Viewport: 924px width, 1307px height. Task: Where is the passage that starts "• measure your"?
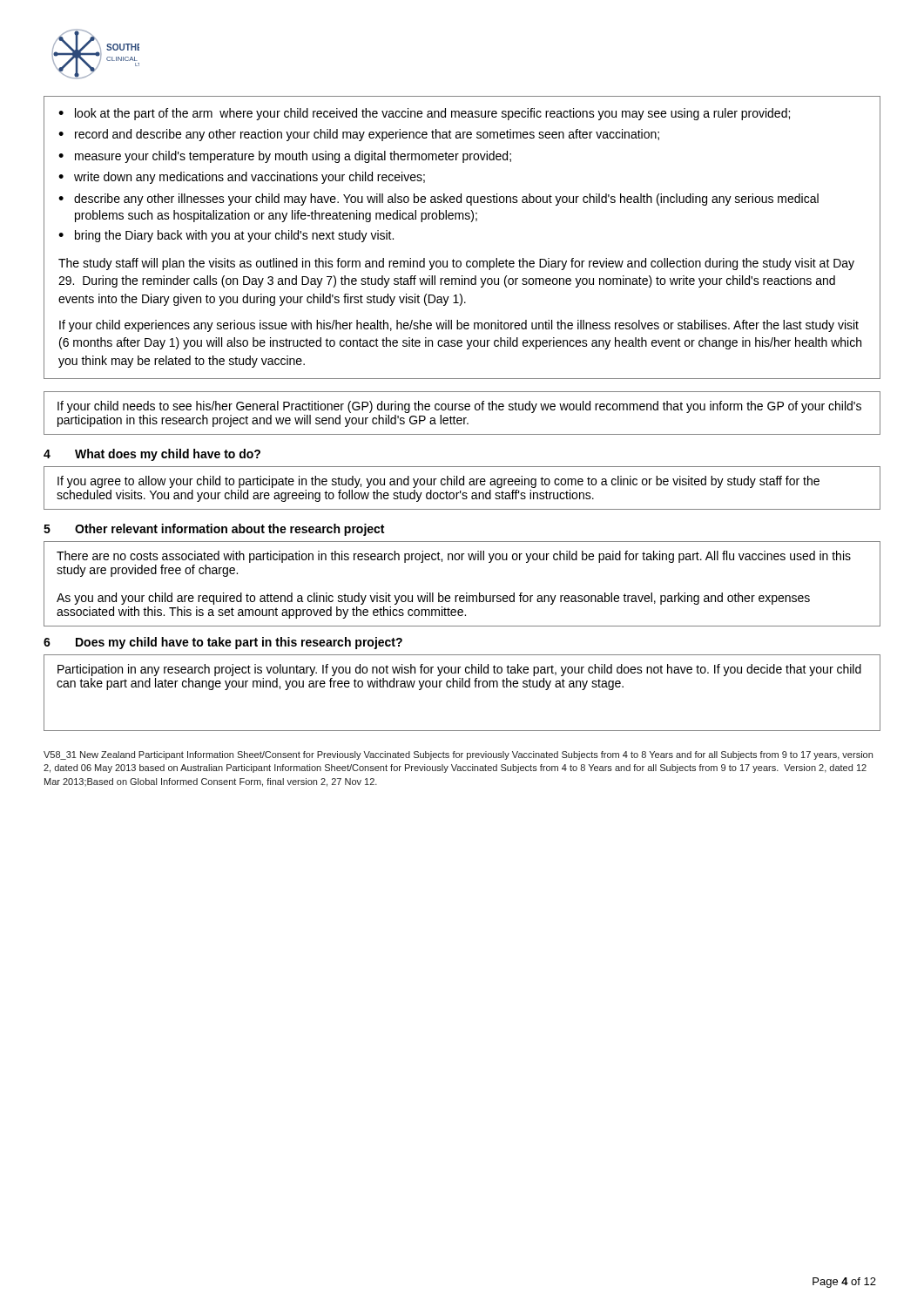point(462,157)
